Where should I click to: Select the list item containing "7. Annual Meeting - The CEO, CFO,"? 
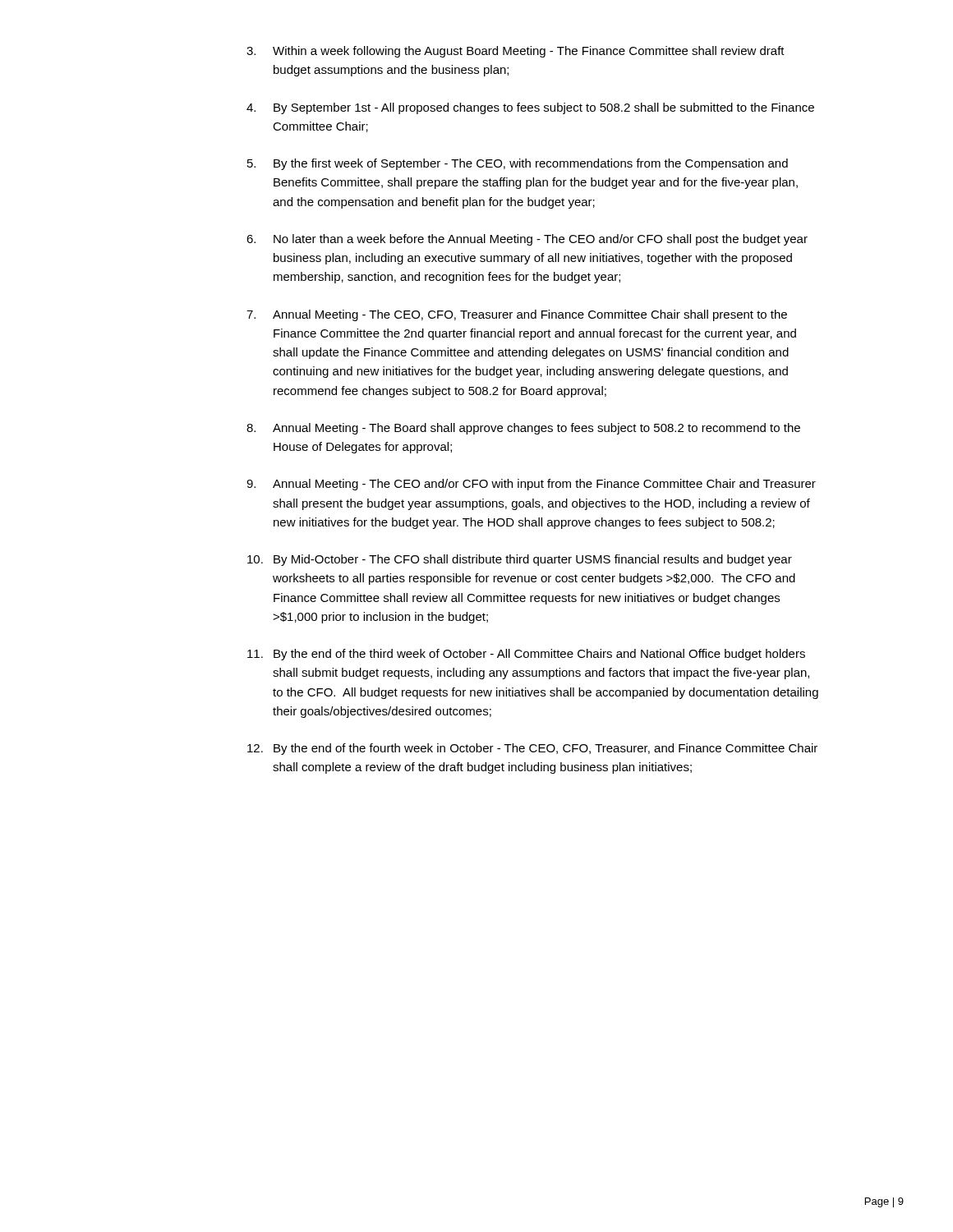pyautogui.click(x=534, y=352)
